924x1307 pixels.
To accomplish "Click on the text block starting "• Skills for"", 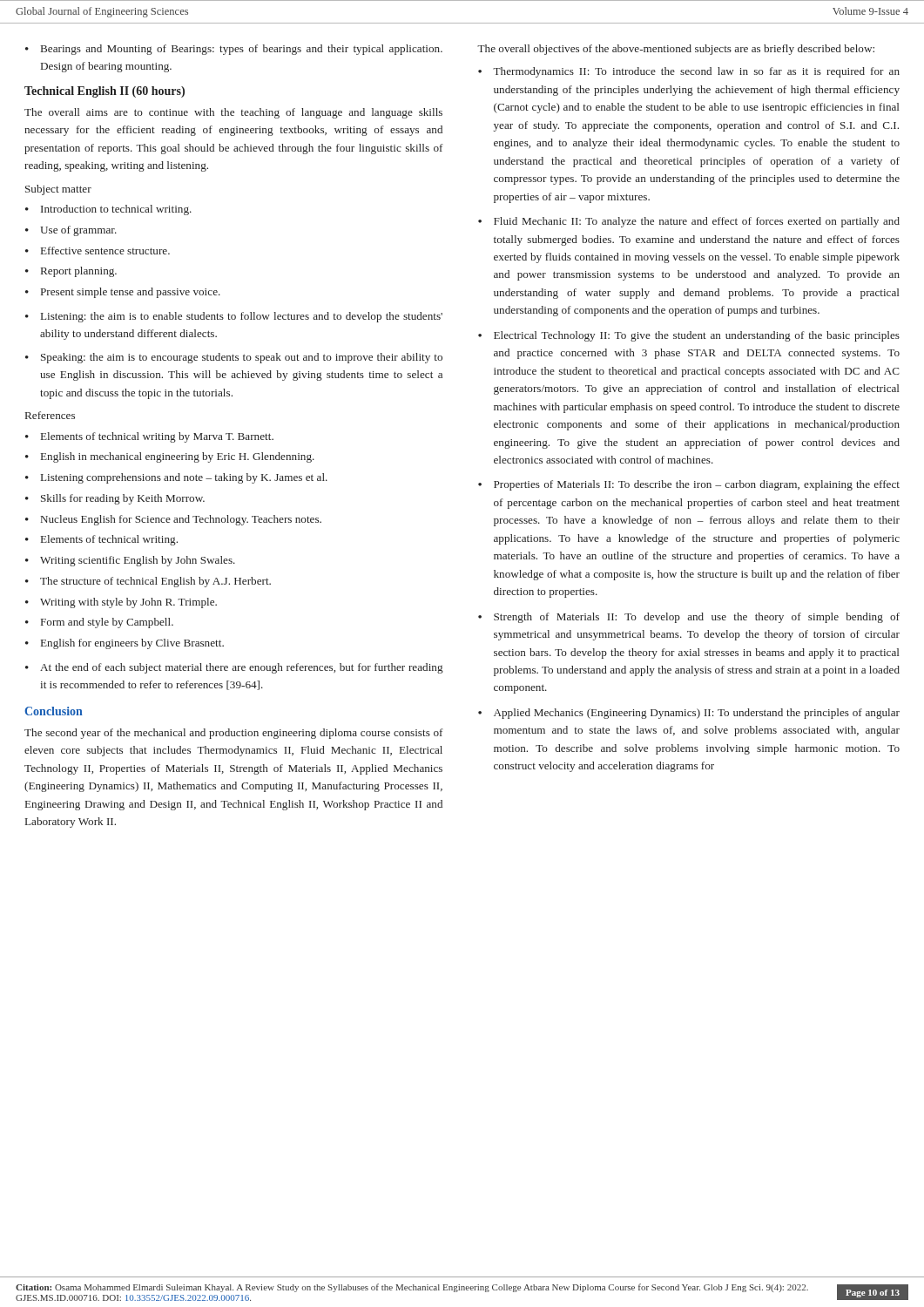I will 115,499.
